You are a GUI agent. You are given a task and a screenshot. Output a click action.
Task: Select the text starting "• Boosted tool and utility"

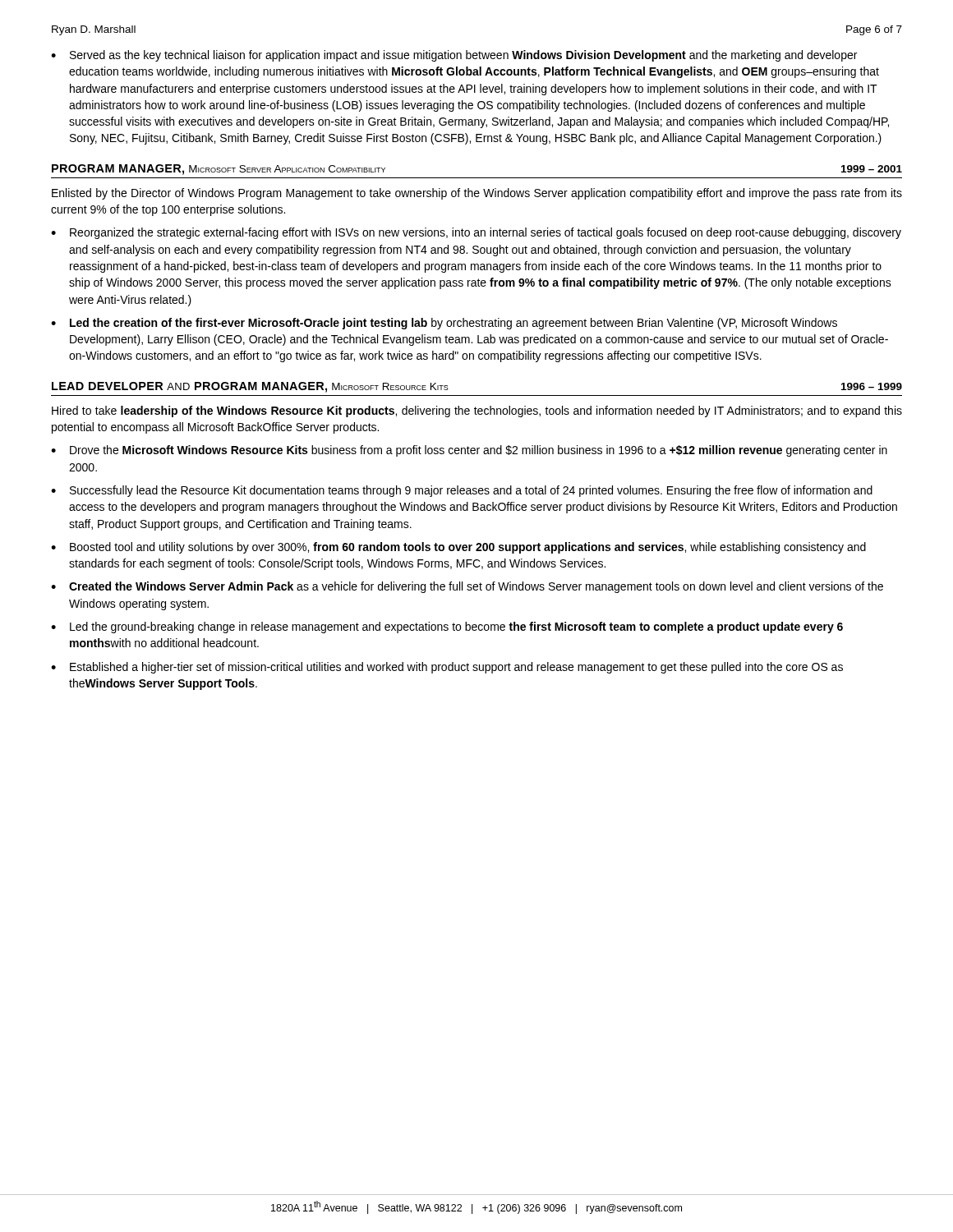pos(476,555)
